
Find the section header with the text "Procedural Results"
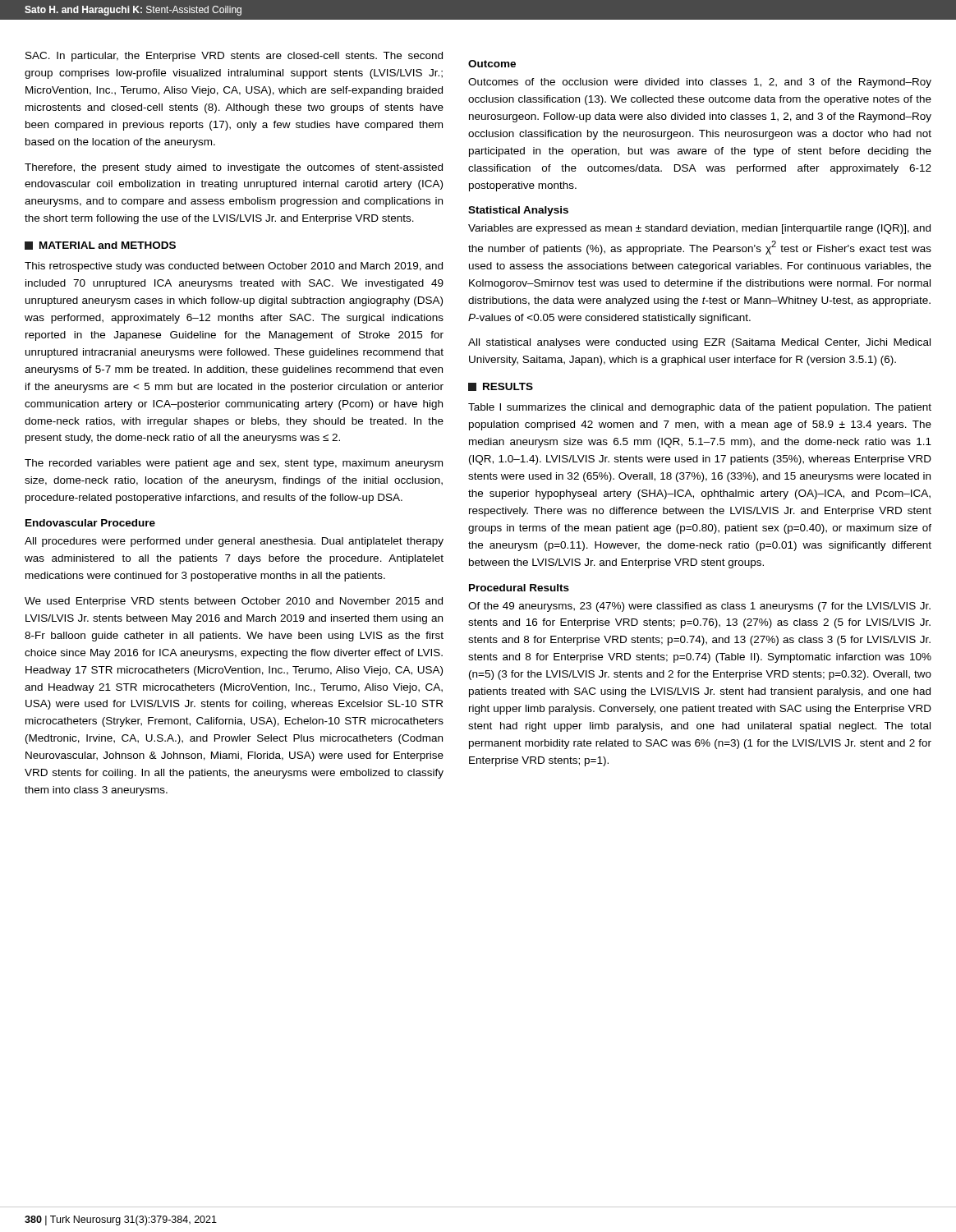[519, 587]
